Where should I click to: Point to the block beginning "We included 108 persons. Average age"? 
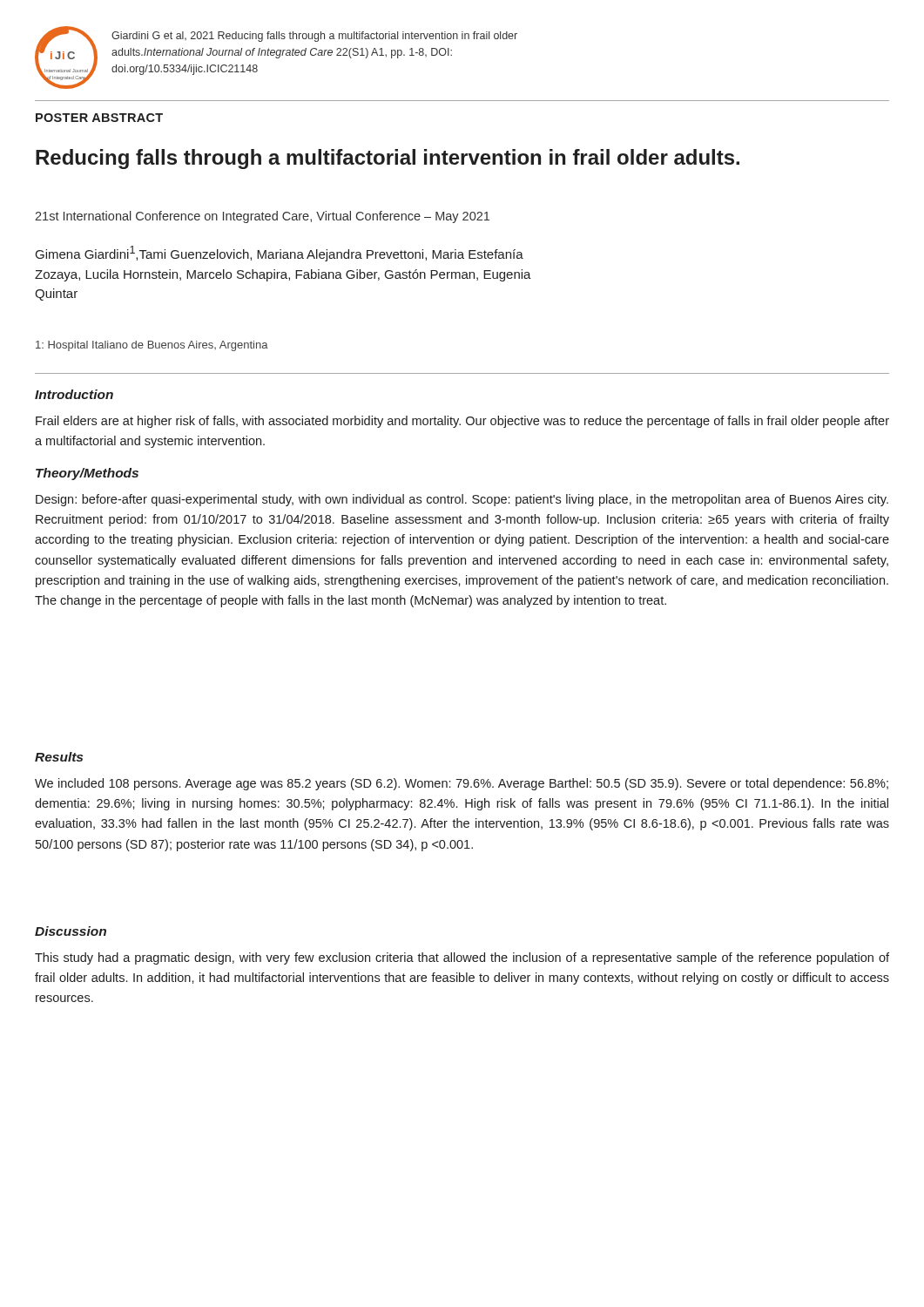pyautogui.click(x=462, y=814)
